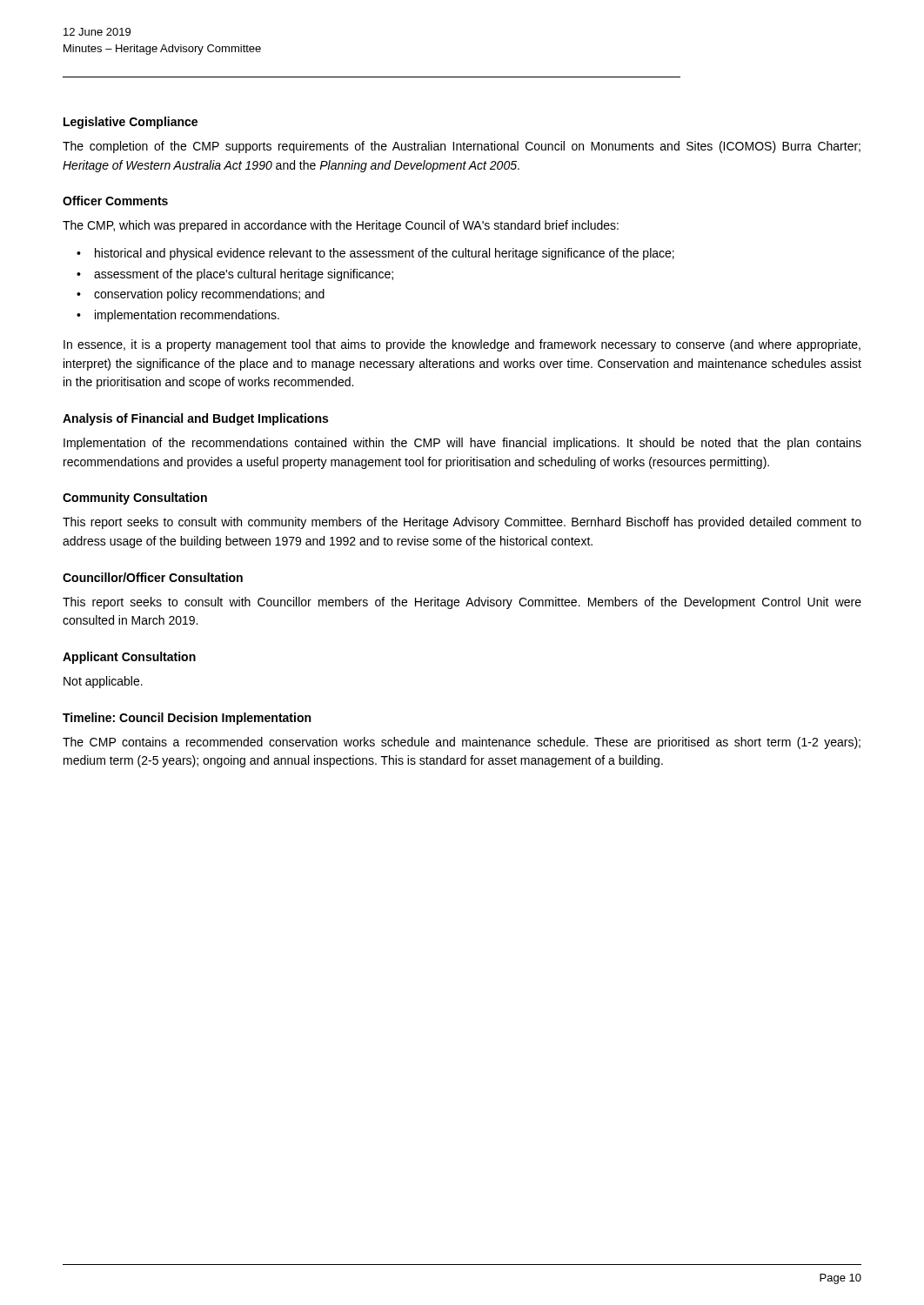Find the section header with the text "Legislative Compliance"

(130, 122)
